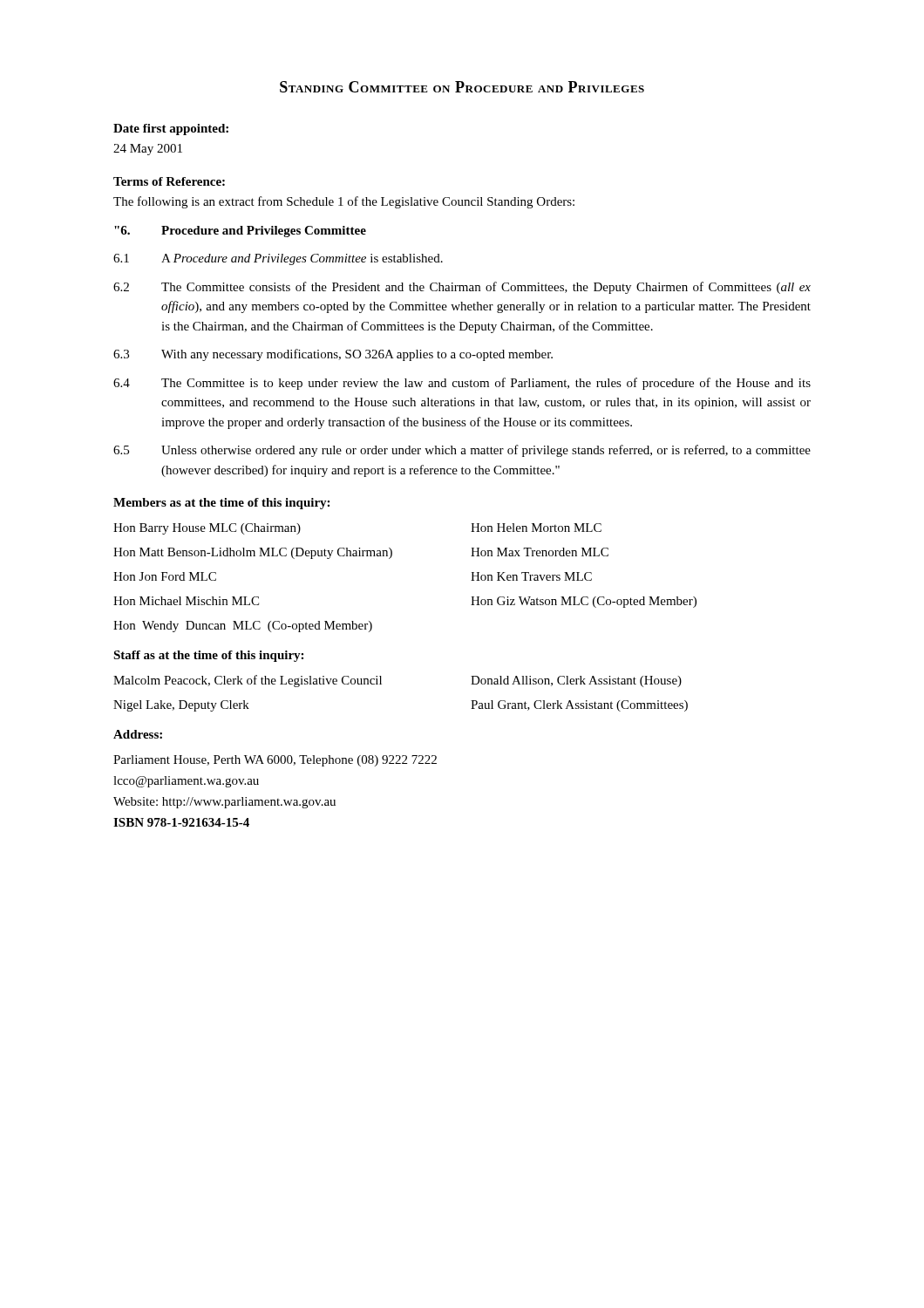Click on the element starting "6.5 Unless otherwise ordered any rule or order"
Viewport: 924px width, 1308px height.
click(x=462, y=460)
